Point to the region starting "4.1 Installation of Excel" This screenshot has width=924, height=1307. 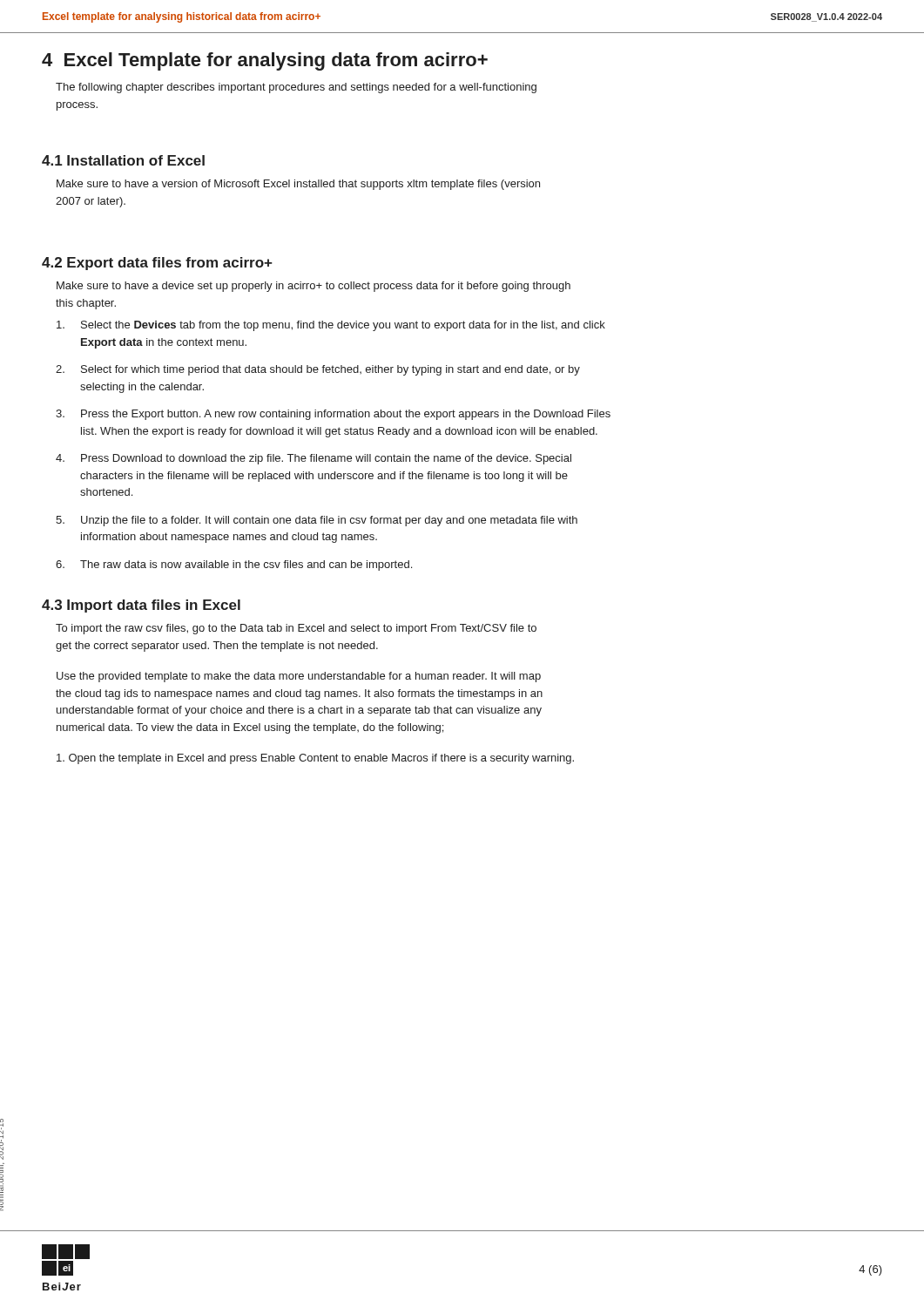click(124, 161)
